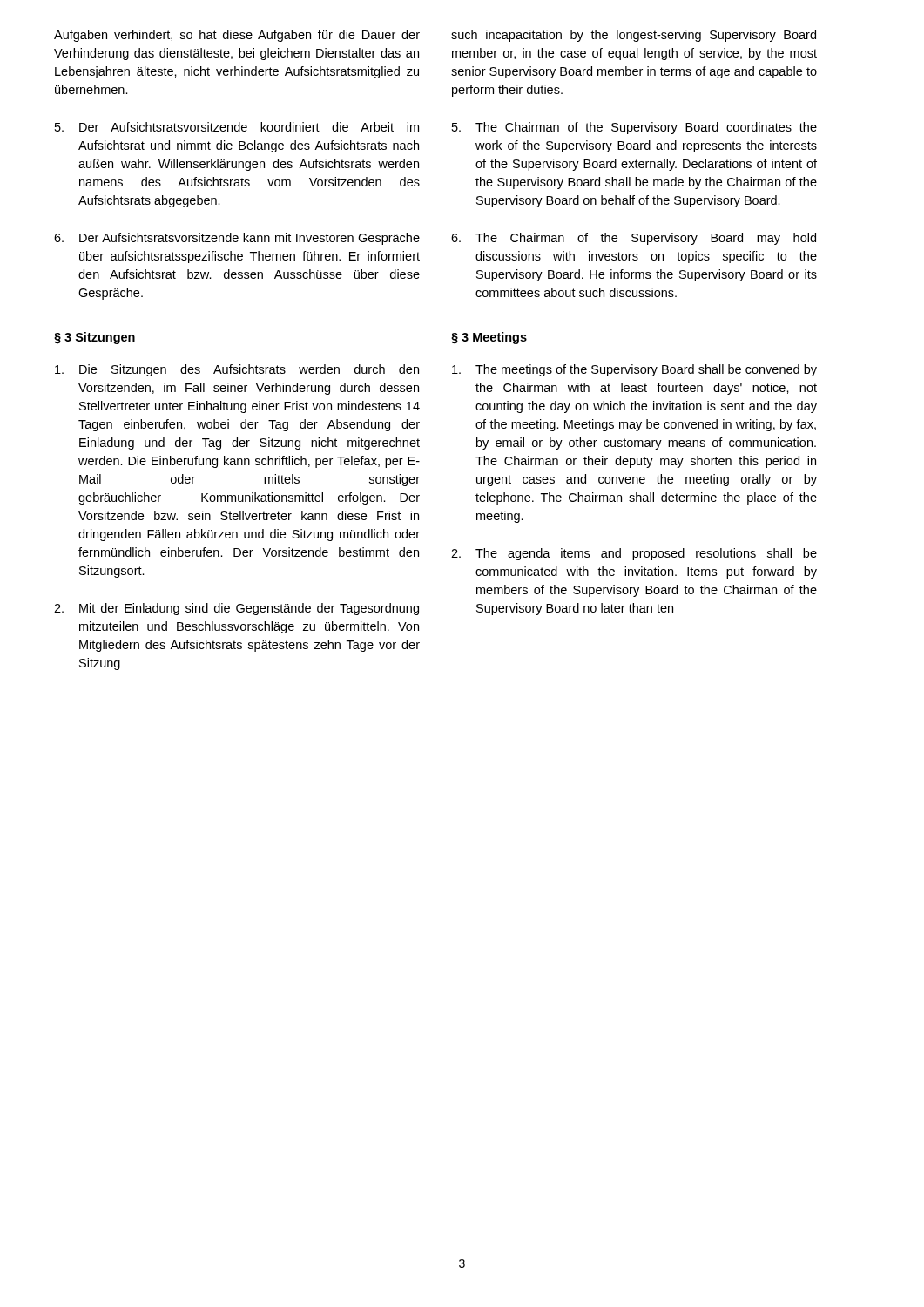Image resolution: width=924 pixels, height=1307 pixels.
Task: Find the text block starting "6. Der Aufsichtsratsvorsitzende kann"
Action: pyautogui.click(x=237, y=266)
